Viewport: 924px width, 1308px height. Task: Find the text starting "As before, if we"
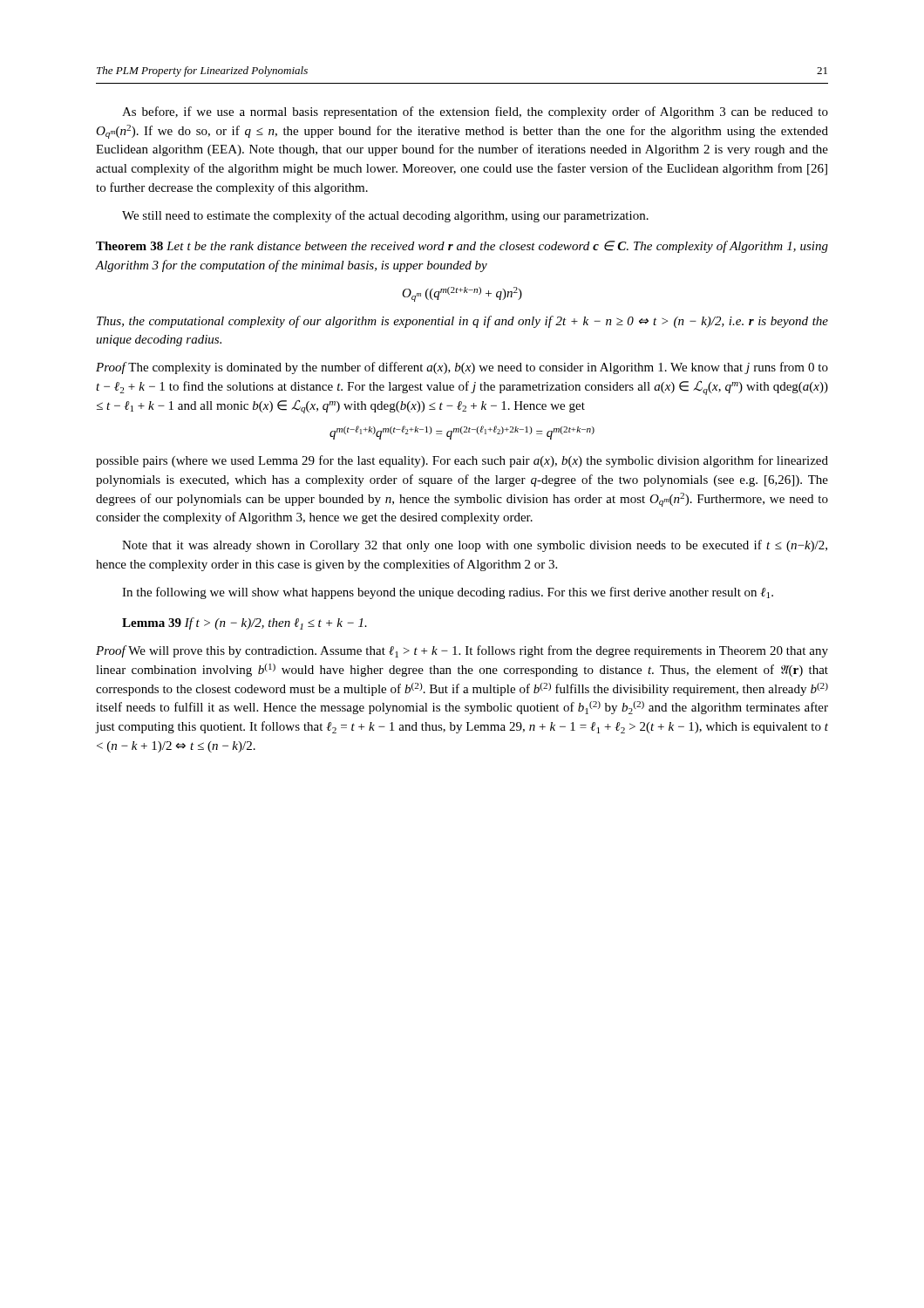462,150
